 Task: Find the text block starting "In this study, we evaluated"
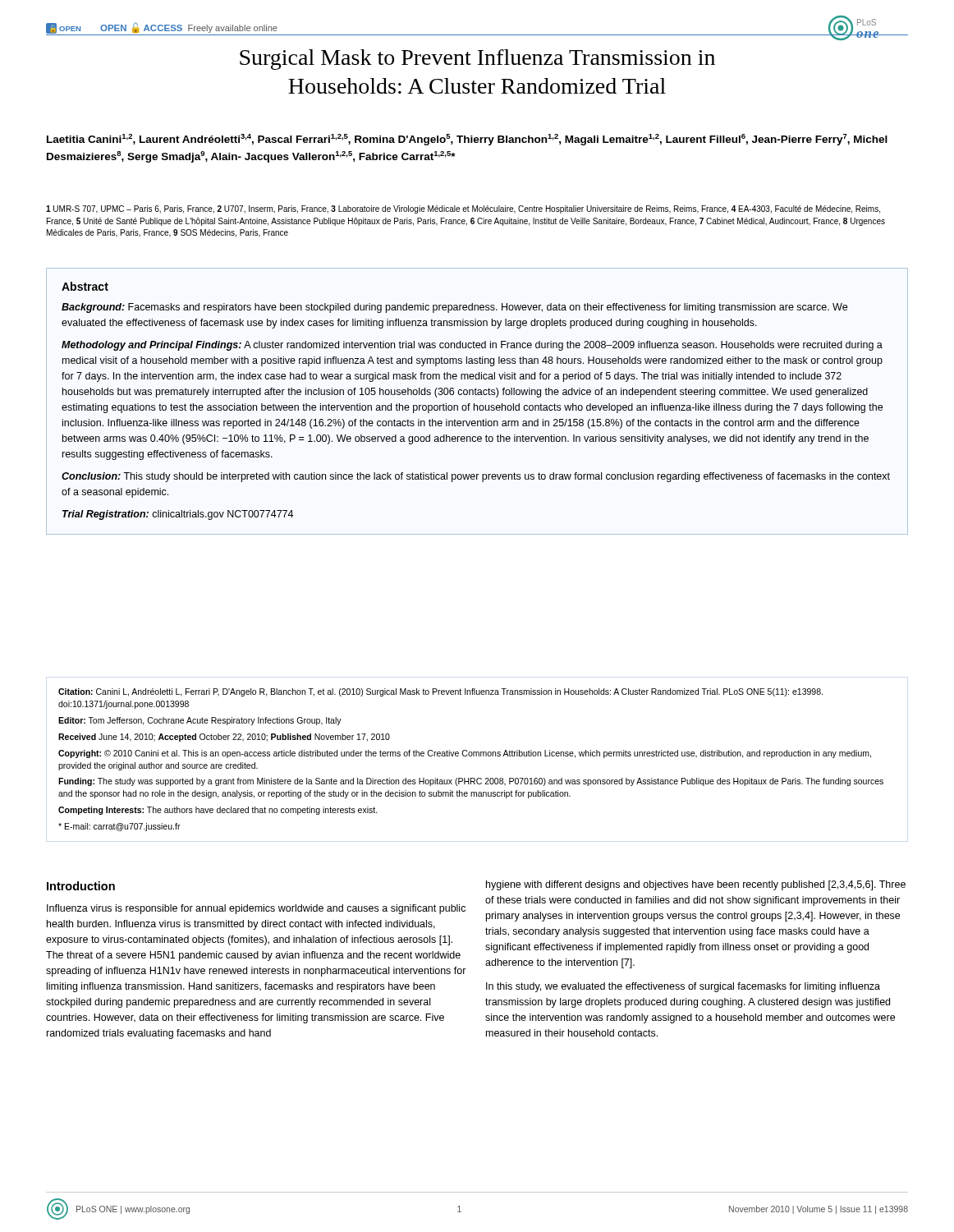(x=690, y=1010)
